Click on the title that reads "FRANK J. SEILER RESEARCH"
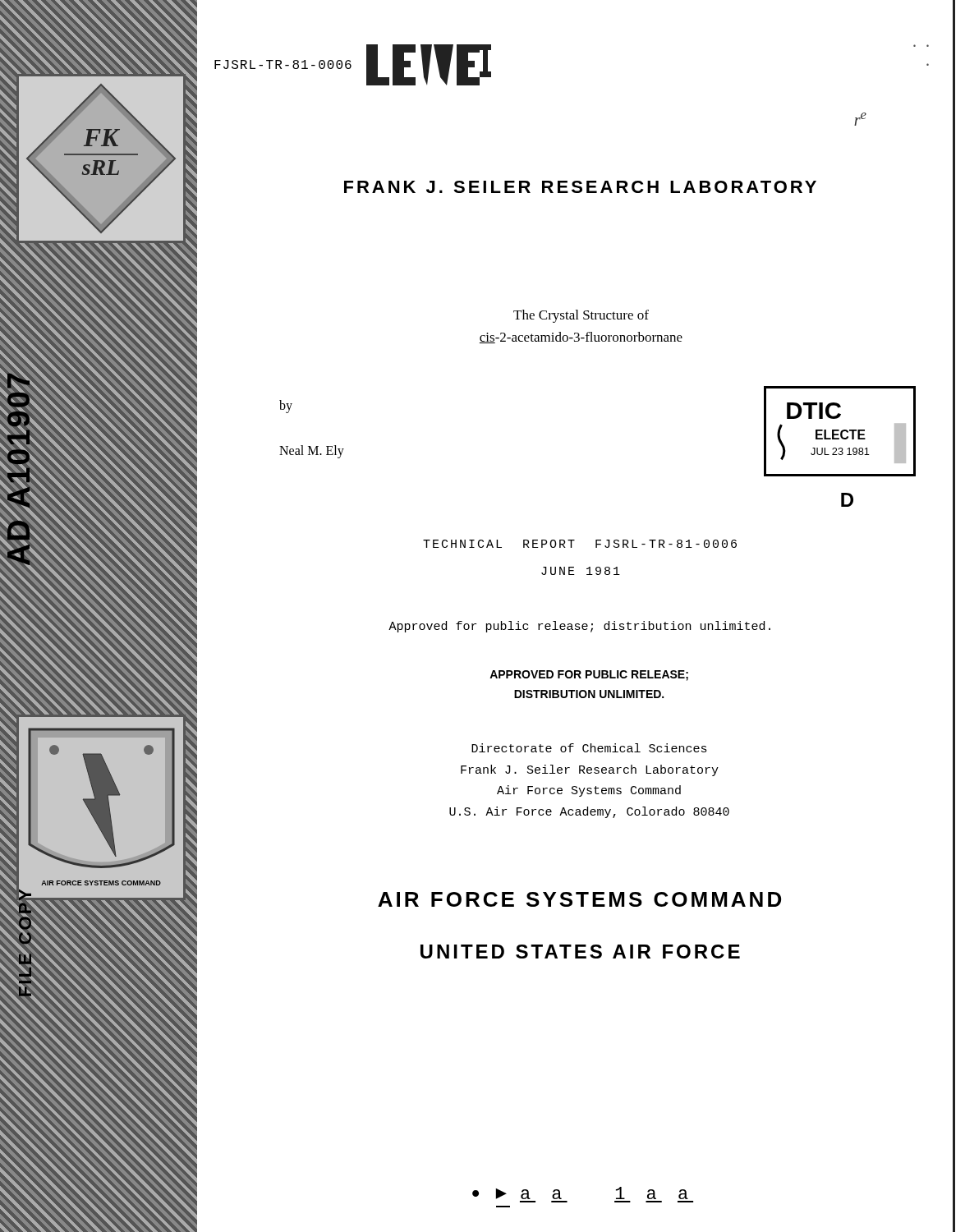The height and width of the screenshot is (1232, 965). click(581, 187)
